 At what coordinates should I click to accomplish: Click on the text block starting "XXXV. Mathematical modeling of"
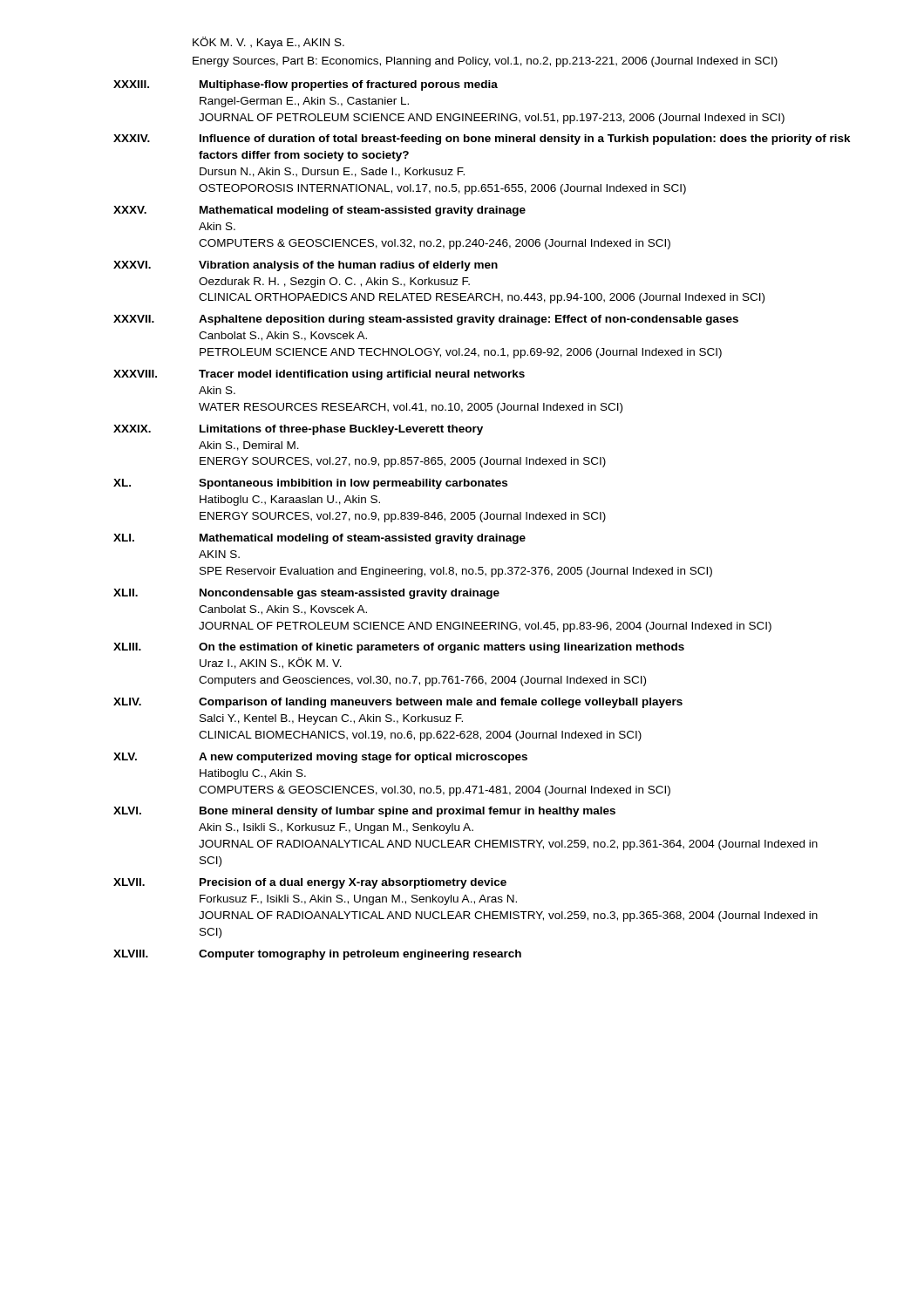319,211
